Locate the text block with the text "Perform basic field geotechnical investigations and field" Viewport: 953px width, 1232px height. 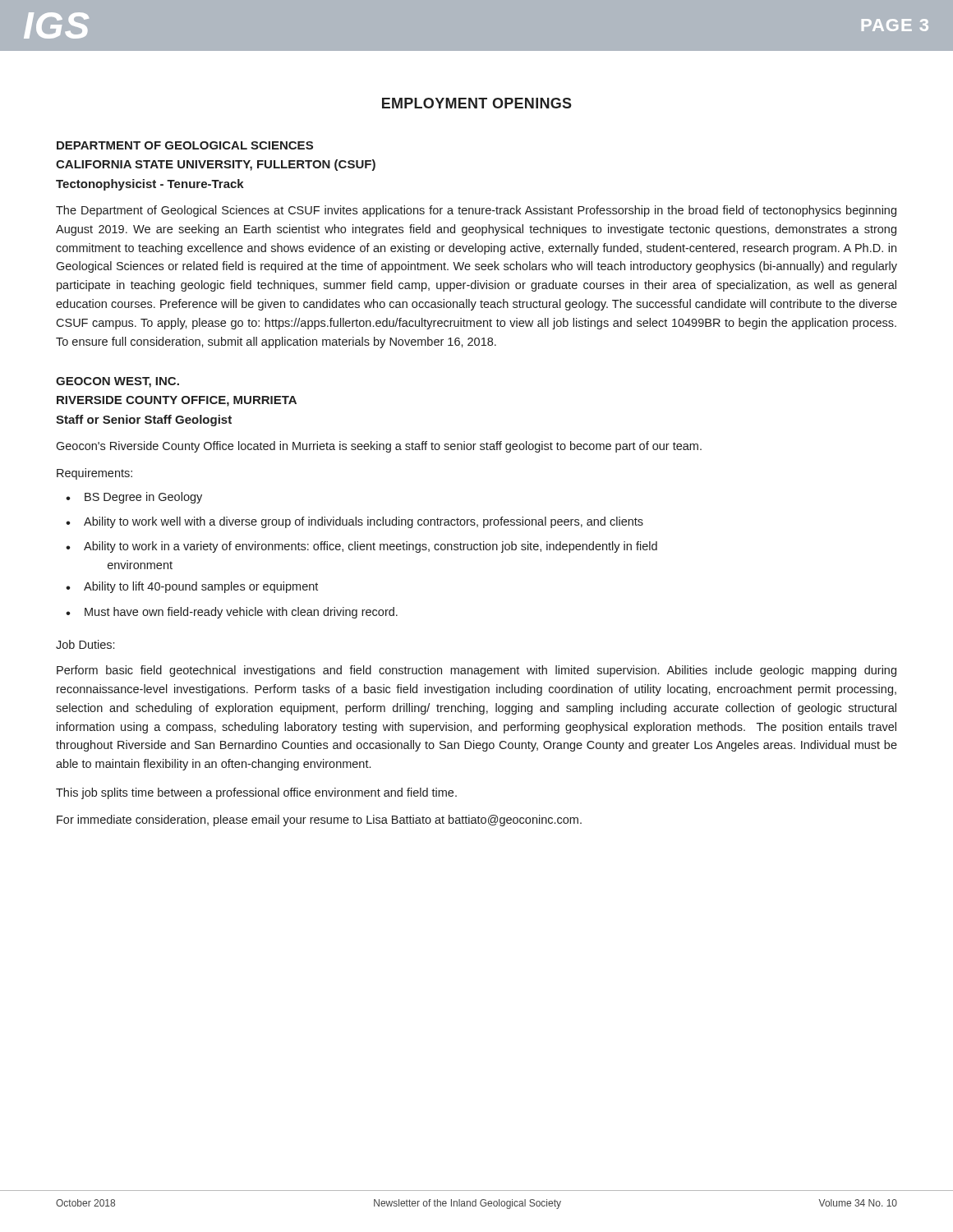476,717
